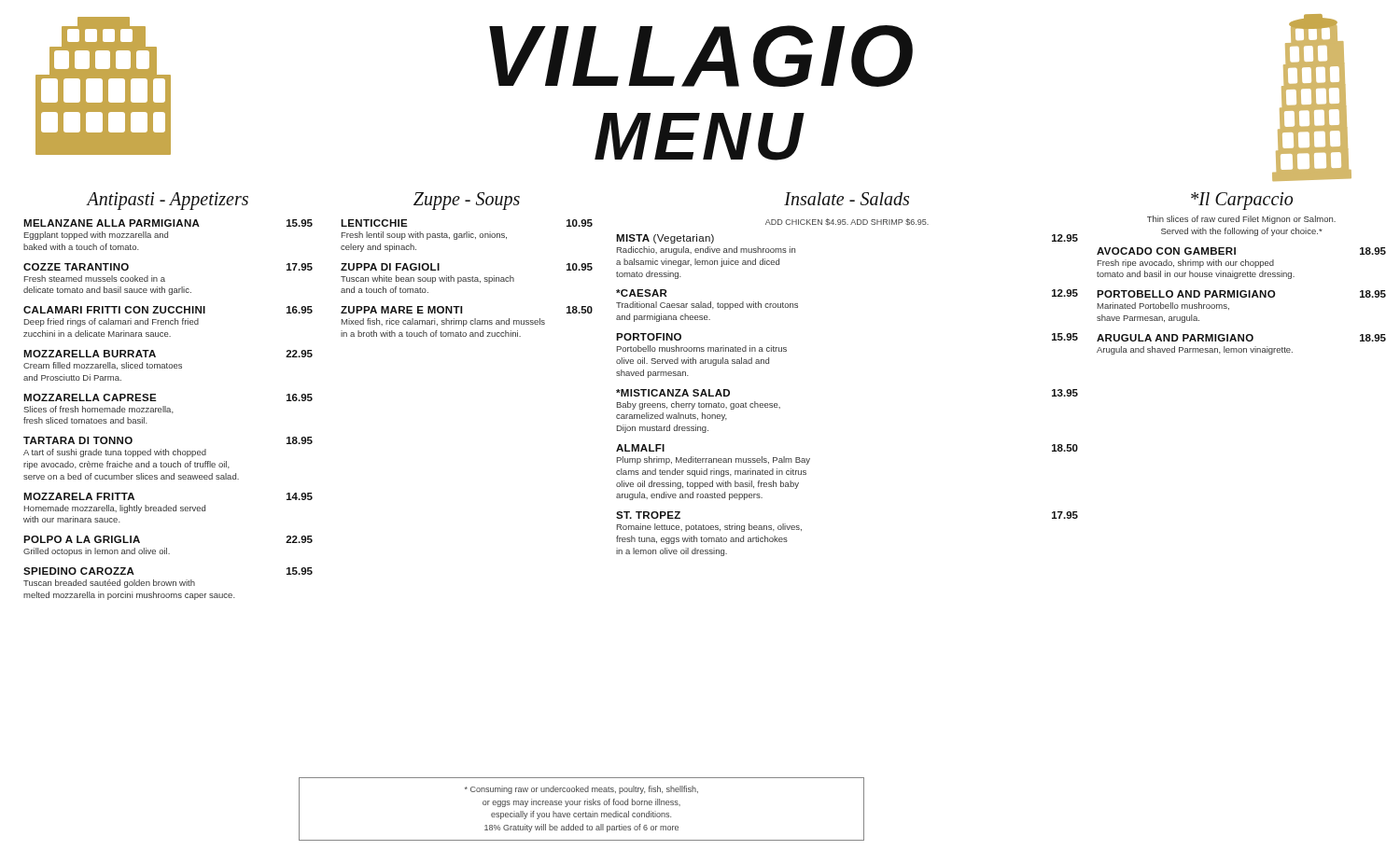Select the text block with the text "ADD CHICKEN $4.95."
Viewport: 1400px width, 850px height.
pos(847,222)
